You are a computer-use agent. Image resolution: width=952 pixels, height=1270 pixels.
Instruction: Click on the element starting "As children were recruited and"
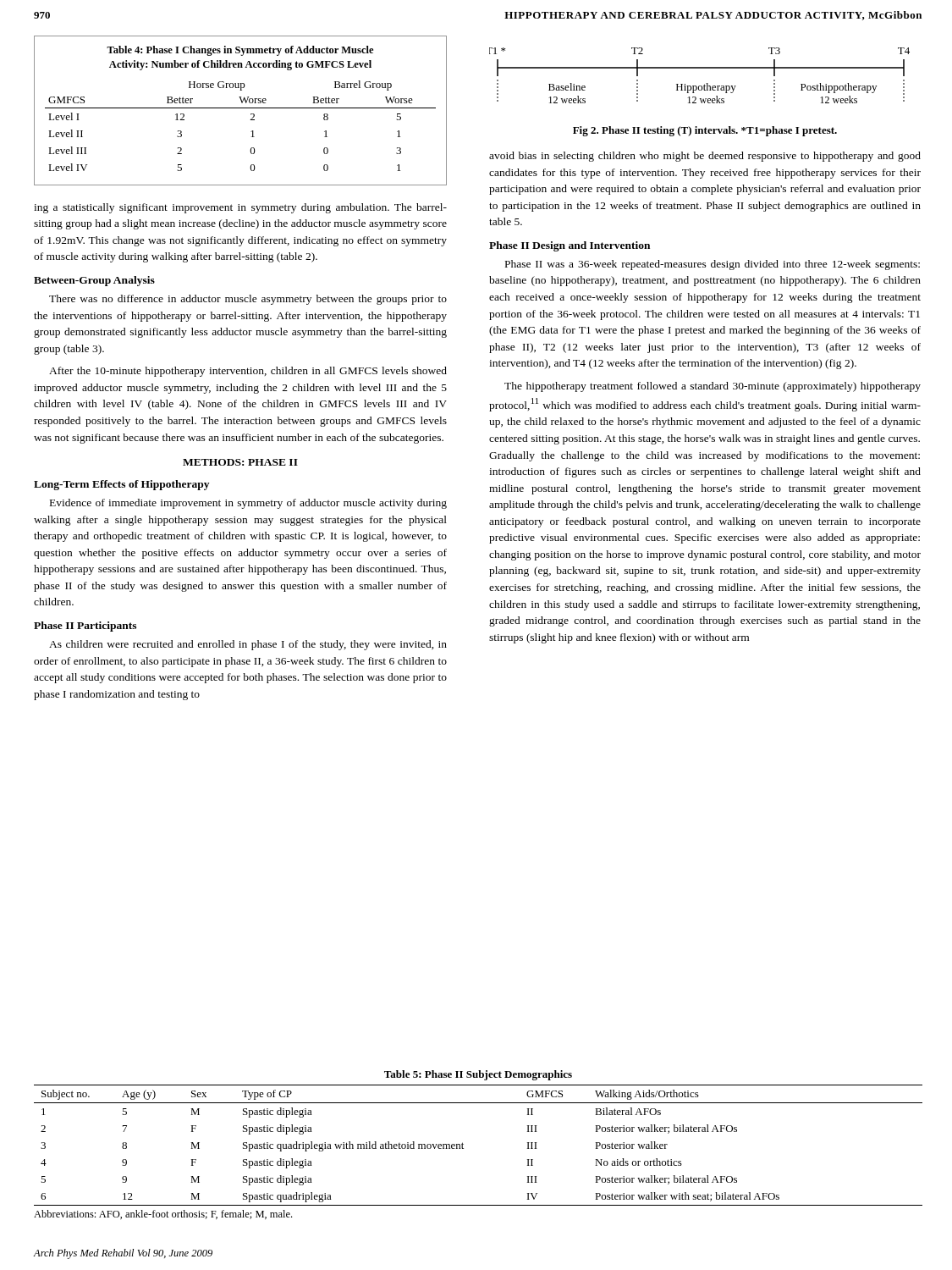240,669
